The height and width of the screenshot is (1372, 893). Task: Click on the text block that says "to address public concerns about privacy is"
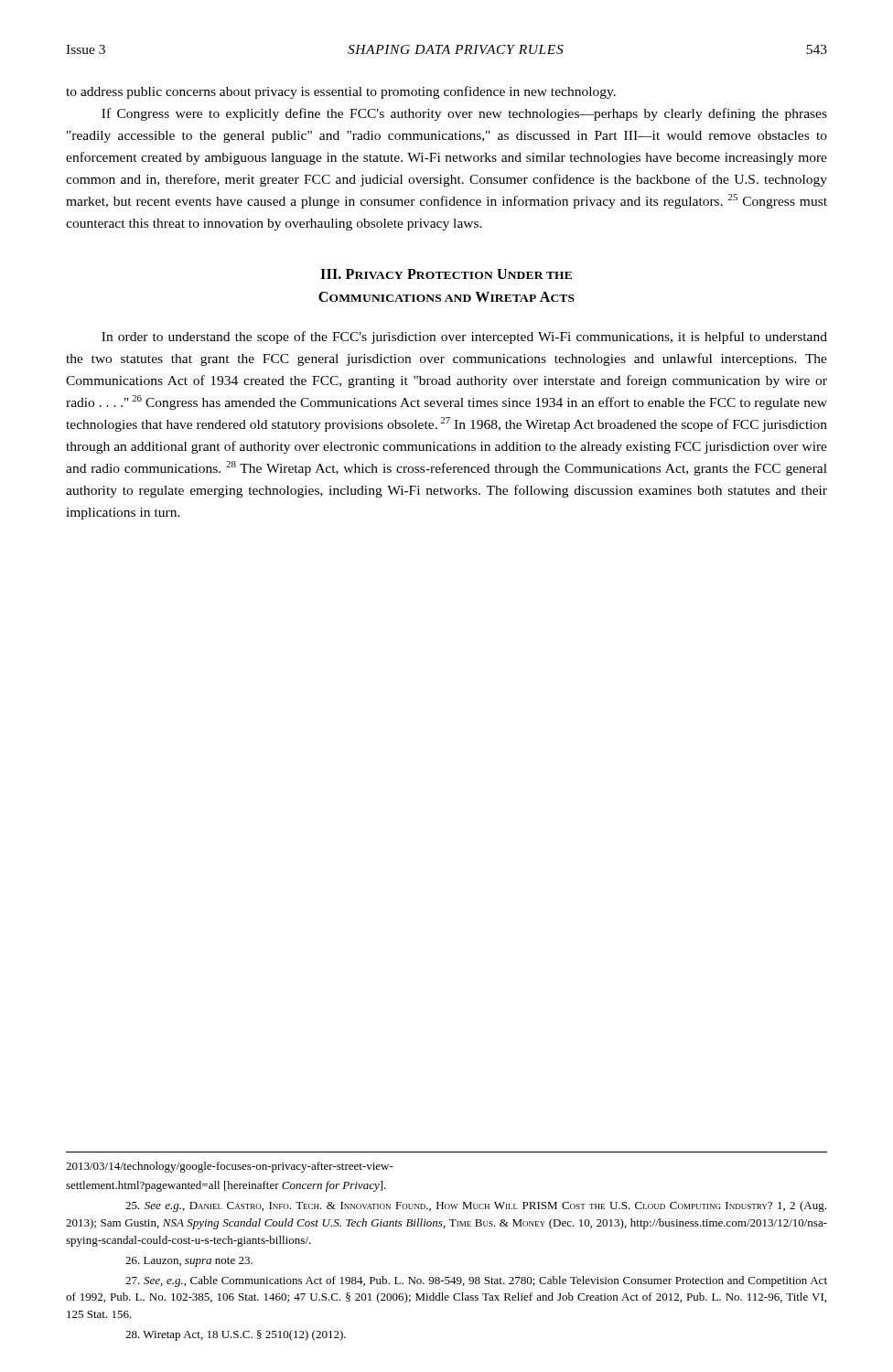pyautogui.click(x=446, y=92)
